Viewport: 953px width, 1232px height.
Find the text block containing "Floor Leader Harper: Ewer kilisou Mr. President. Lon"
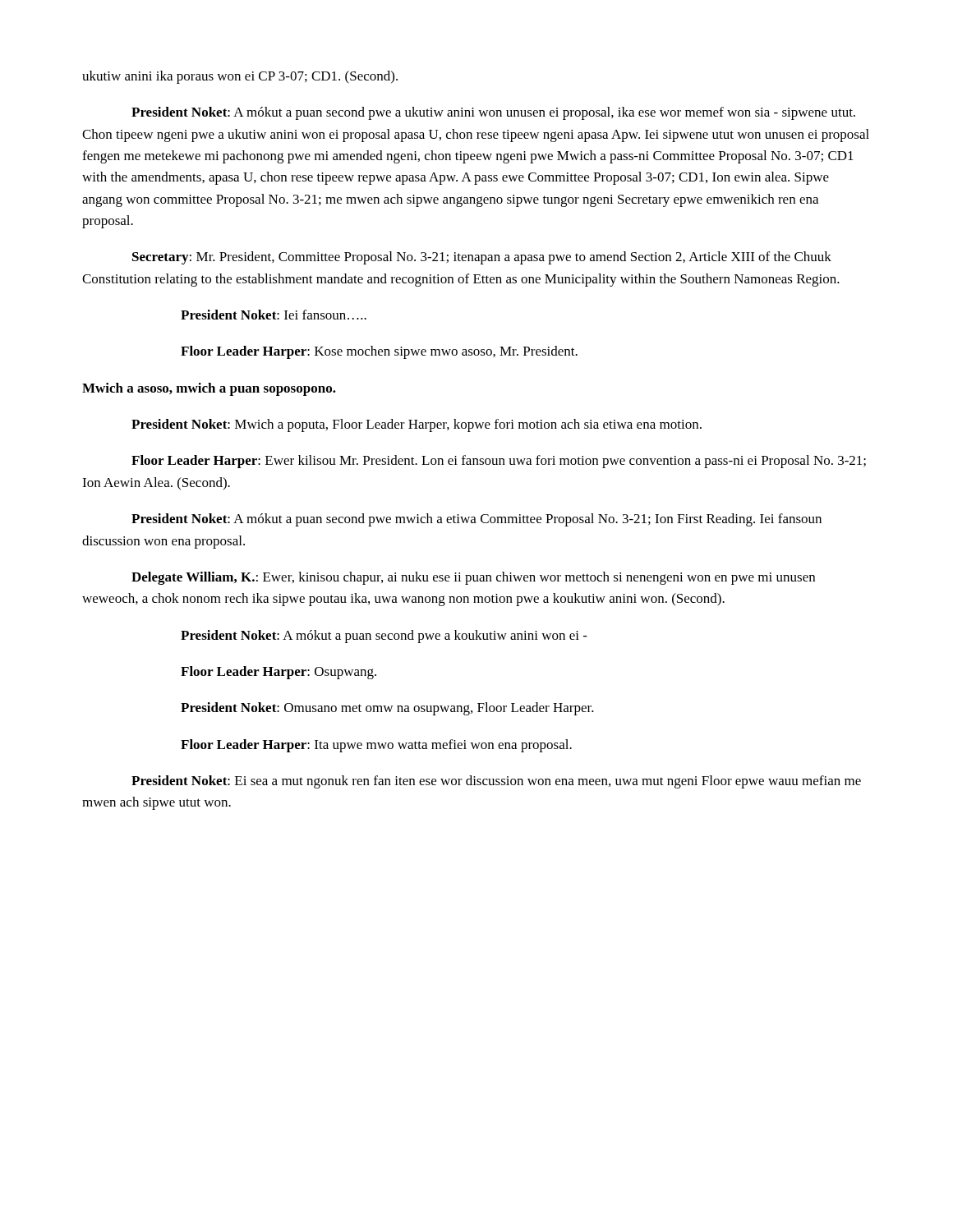[x=474, y=472]
